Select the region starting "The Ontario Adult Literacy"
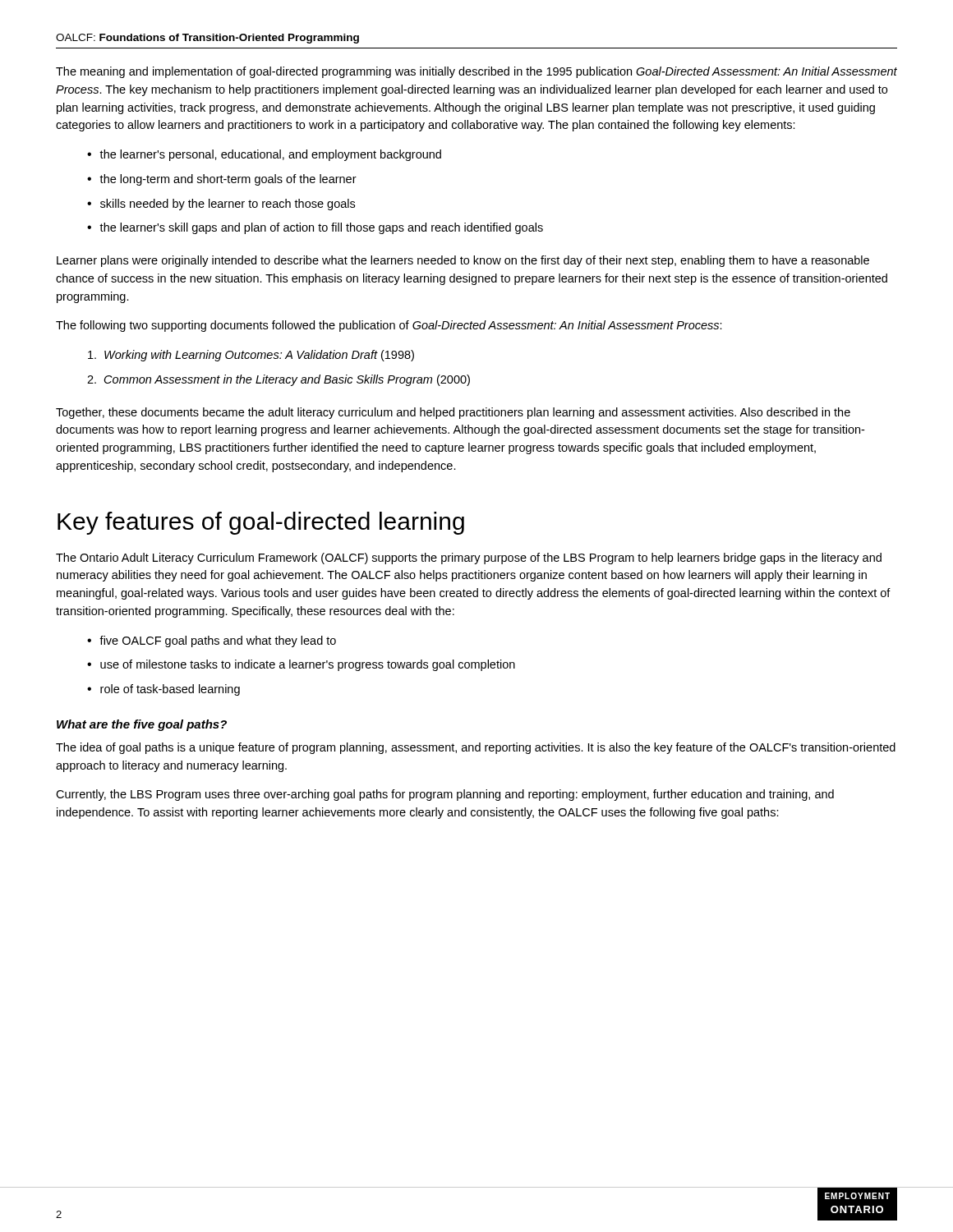This screenshot has height=1232, width=953. pyautogui.click(x=476, y=585)
